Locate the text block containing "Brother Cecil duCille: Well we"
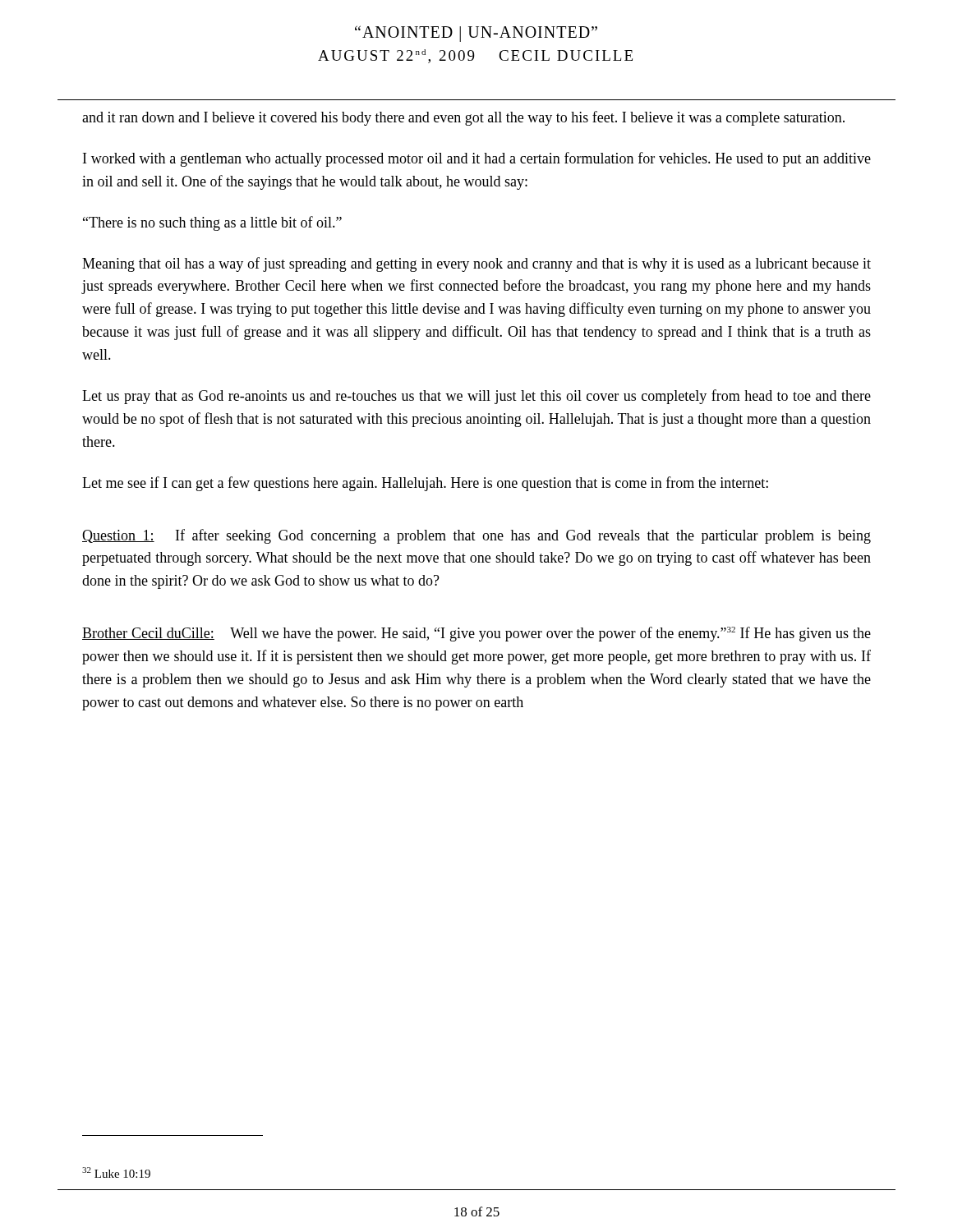The height and width of the screenshot is (1232, 953). [x=476, y=667]
